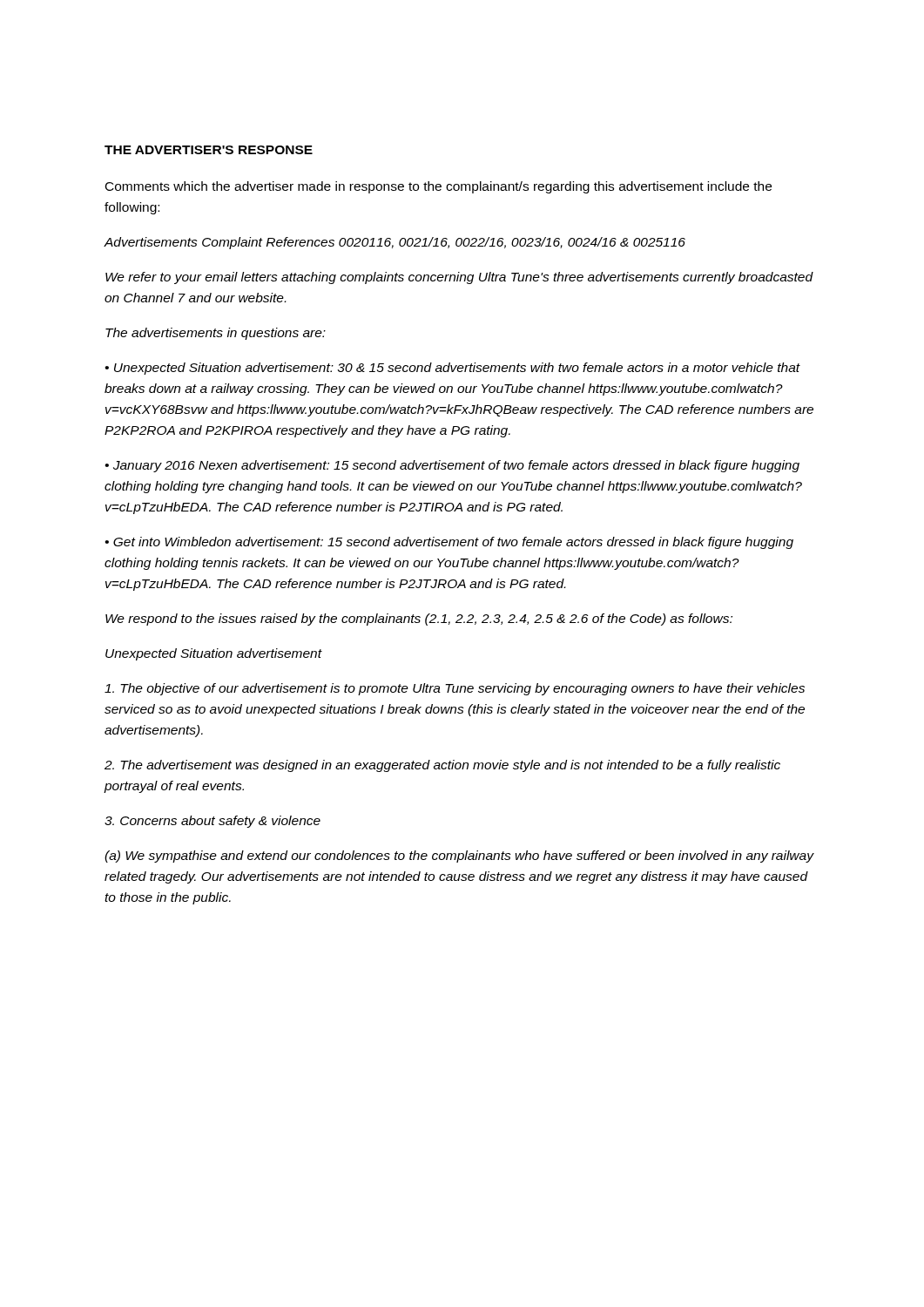Point to the block starting "Advertisements Complaint References 0020116, 0021/16, 0022/16, 0023/16,"
The height and width of the screenshot is (1307, 924).
click(x=395, y=242)
